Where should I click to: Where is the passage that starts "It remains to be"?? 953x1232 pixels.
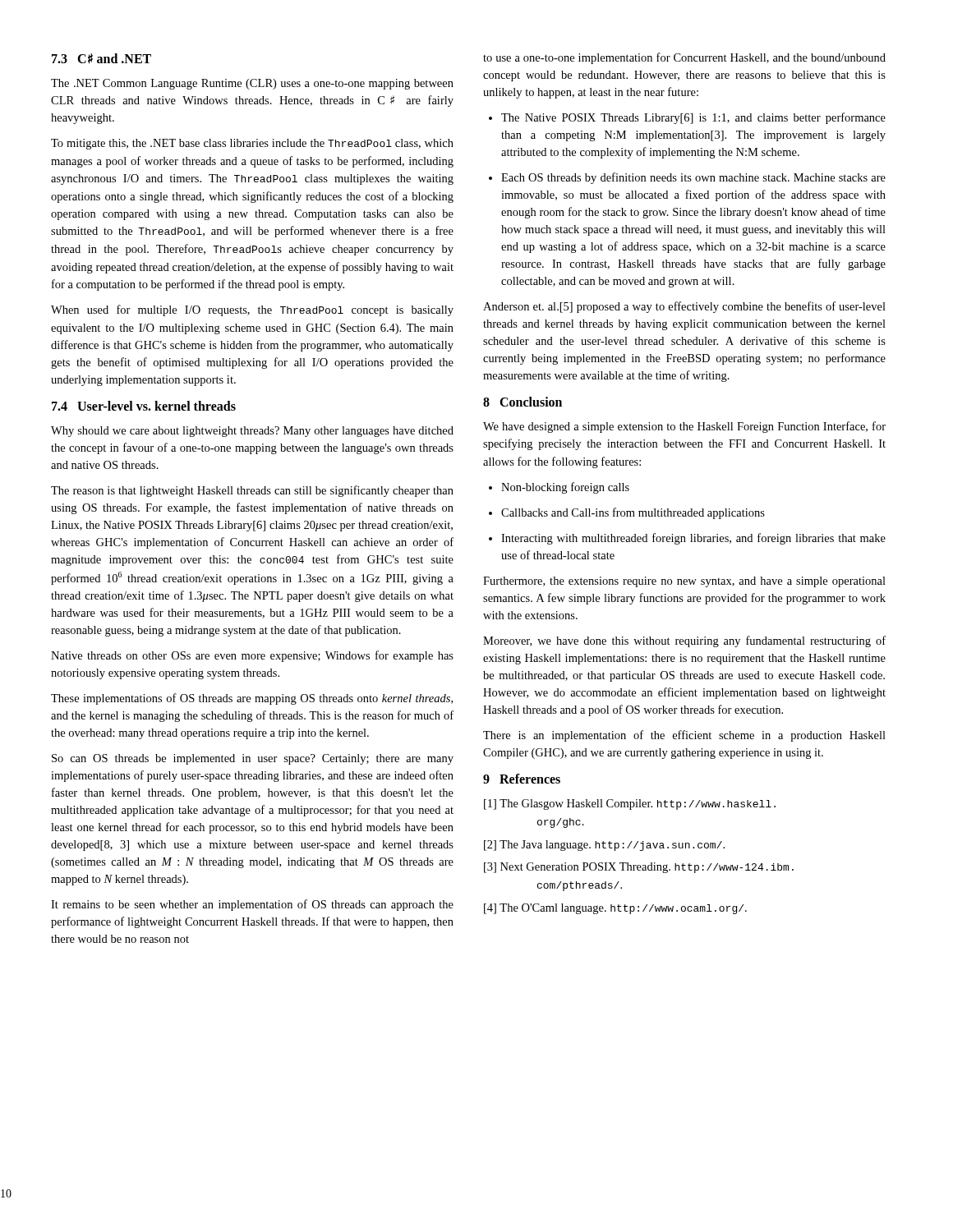(252, 922)
